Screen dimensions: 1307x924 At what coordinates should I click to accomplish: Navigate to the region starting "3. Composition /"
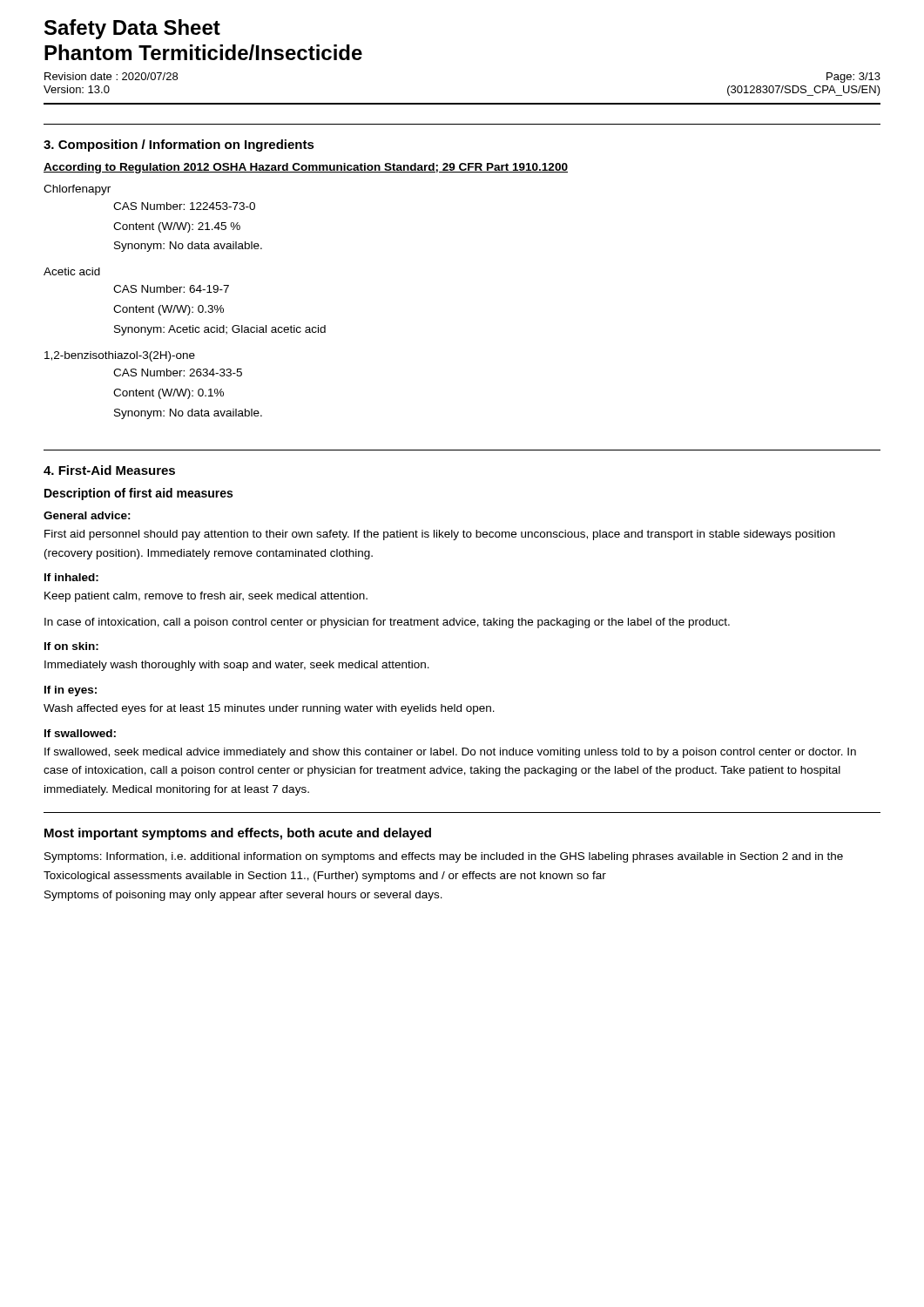point(179,144)
